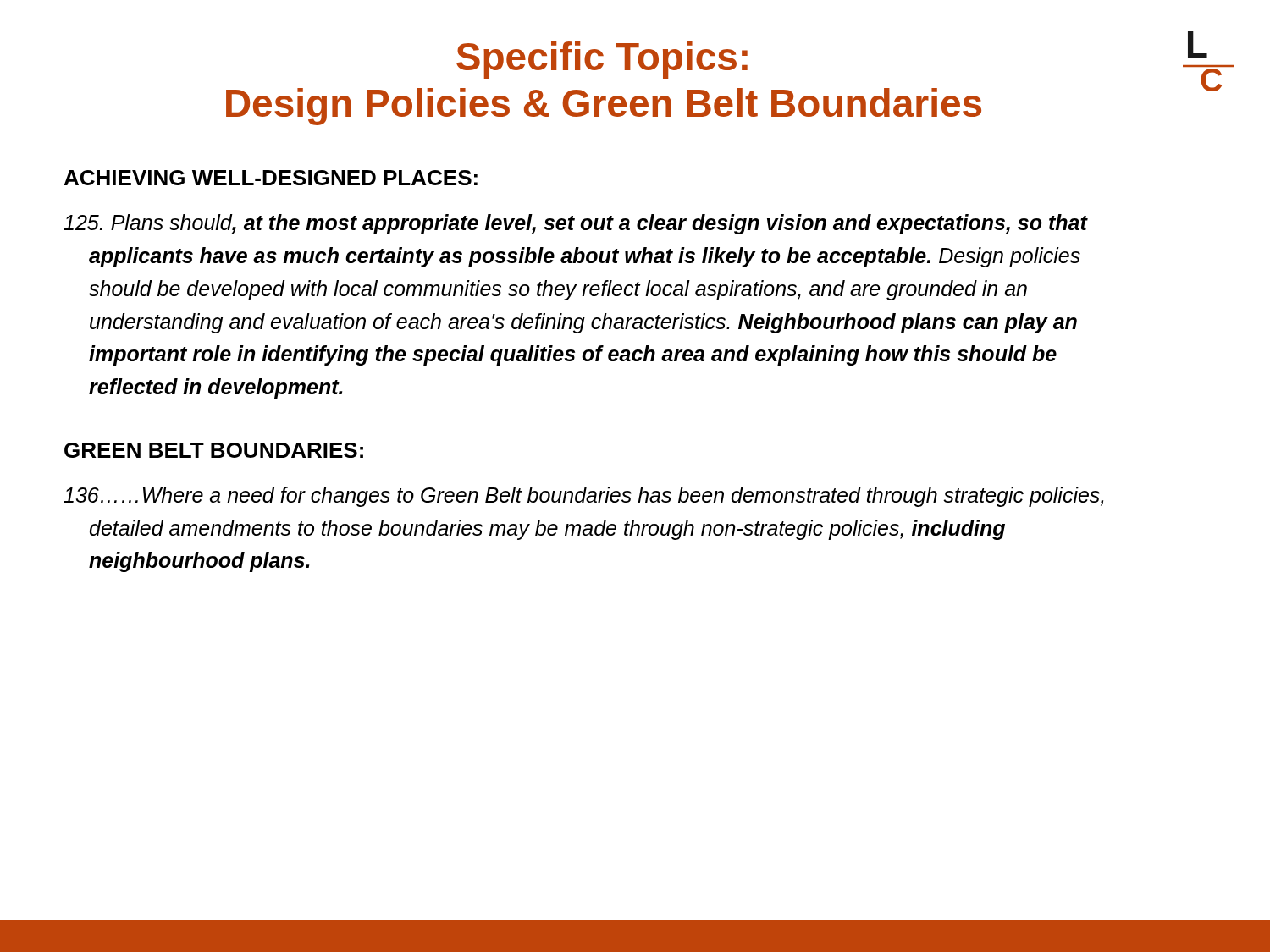Viewport: 1270px width, 952px height.
Task: Locate the text starting "136……Where a need for changes to"
Action: click(597, 528)
